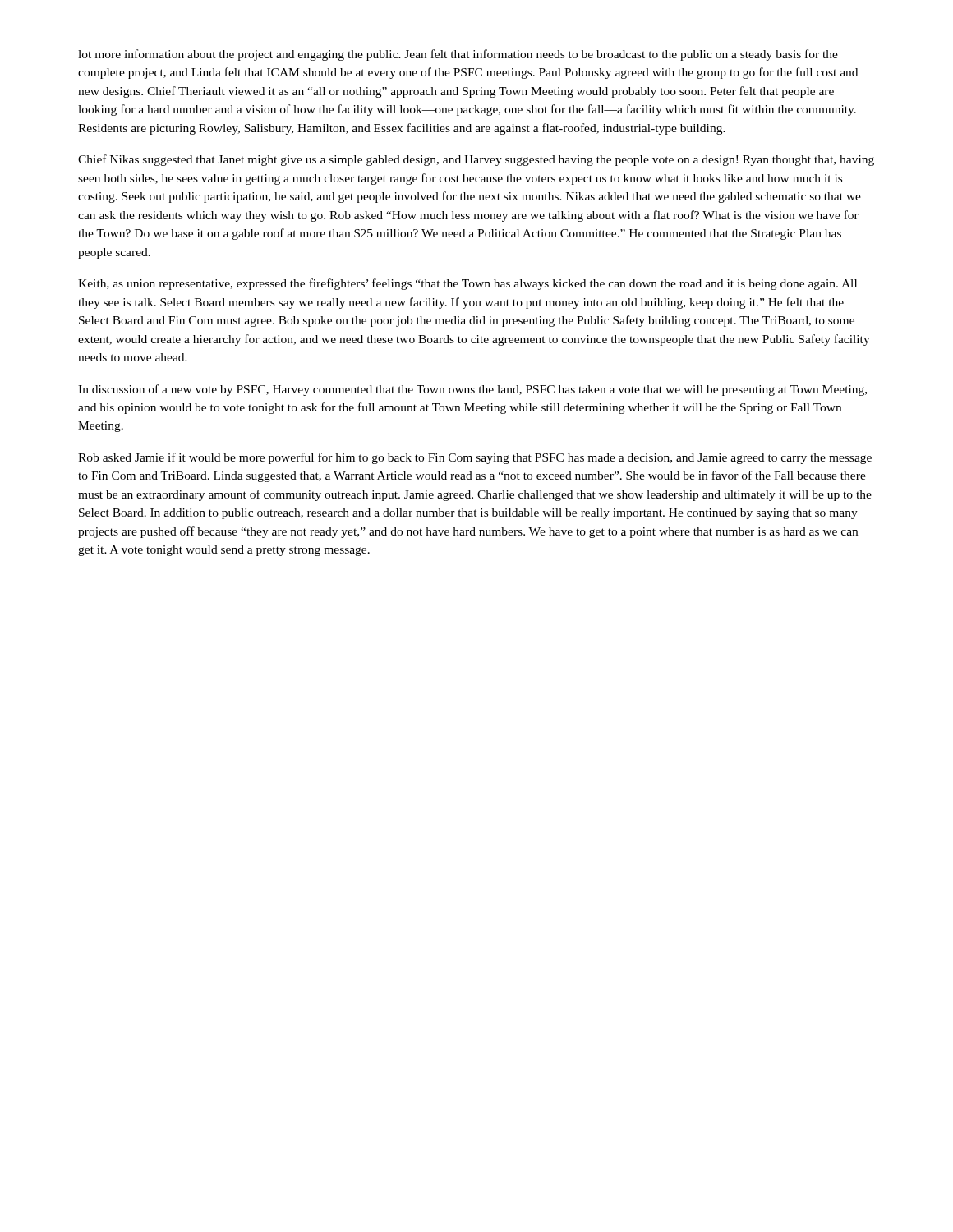Navigate to the text block starting "Rob asked Jamie if it would be"
The image size is (953, 1232).
pos(476,504)
